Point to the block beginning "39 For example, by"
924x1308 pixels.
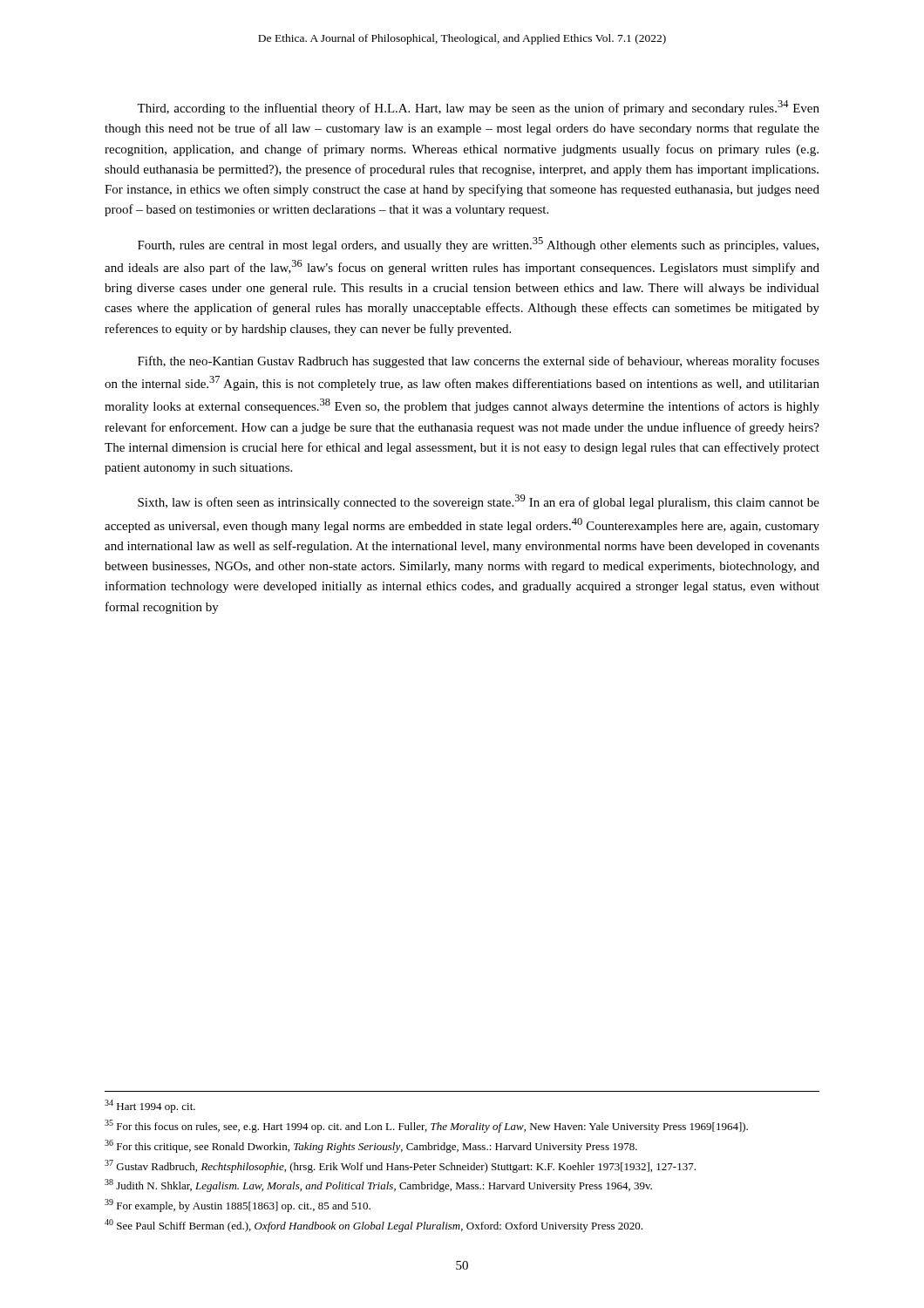(238, 1205)
